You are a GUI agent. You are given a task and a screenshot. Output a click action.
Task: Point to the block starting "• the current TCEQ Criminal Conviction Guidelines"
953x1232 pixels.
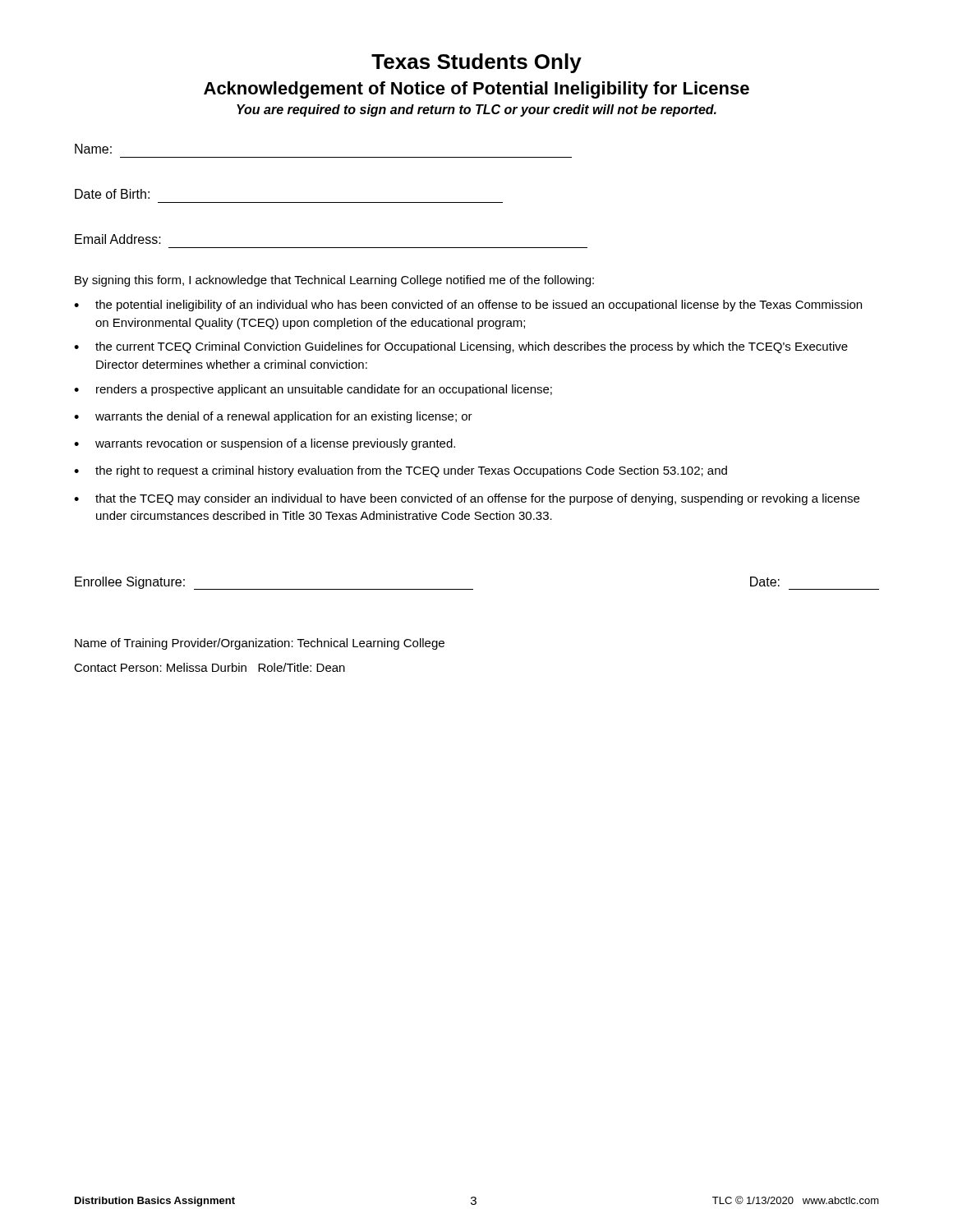click(476, 356)
